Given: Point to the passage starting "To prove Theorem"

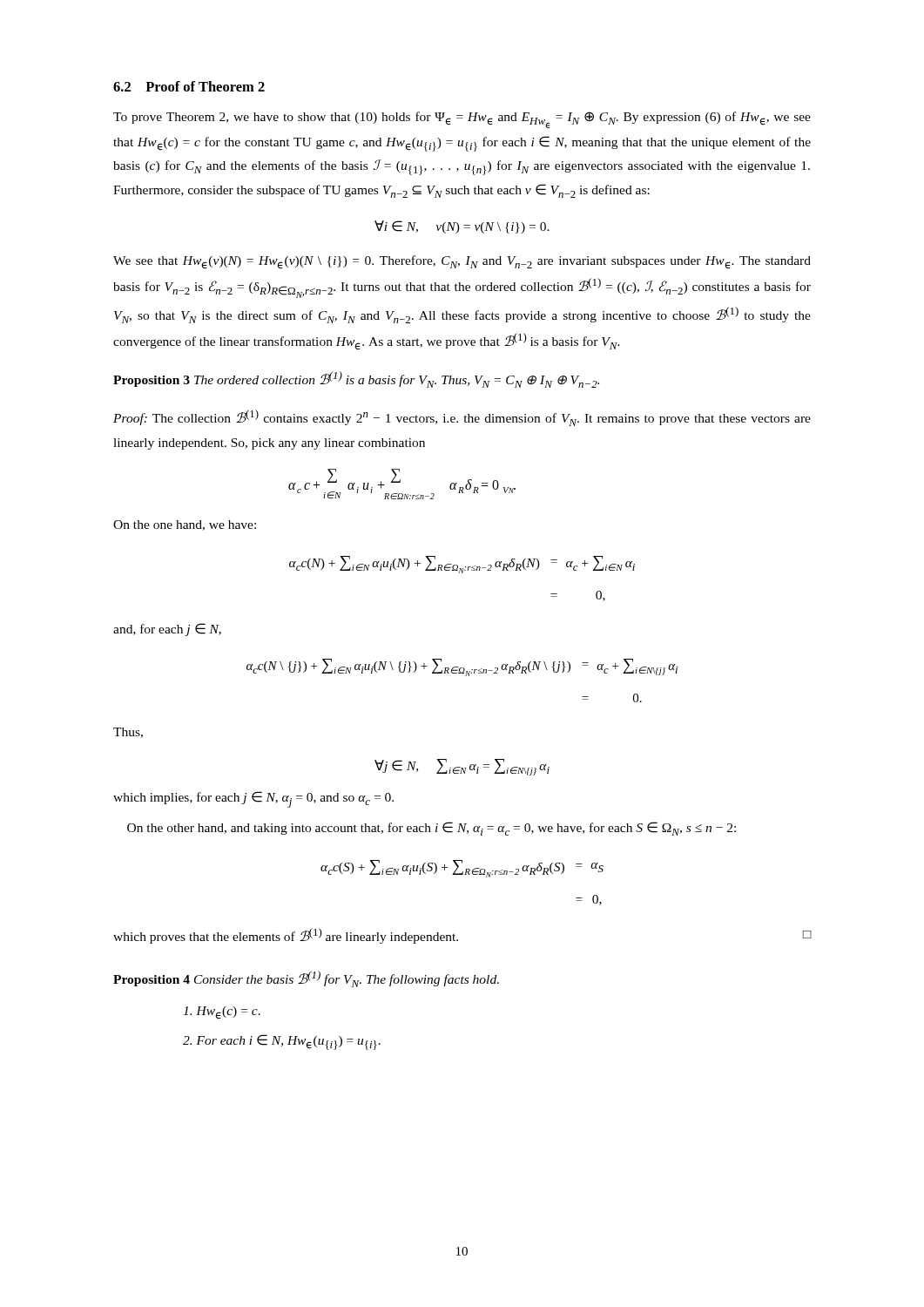Looking at the screenshot, I should coord(462,154).
